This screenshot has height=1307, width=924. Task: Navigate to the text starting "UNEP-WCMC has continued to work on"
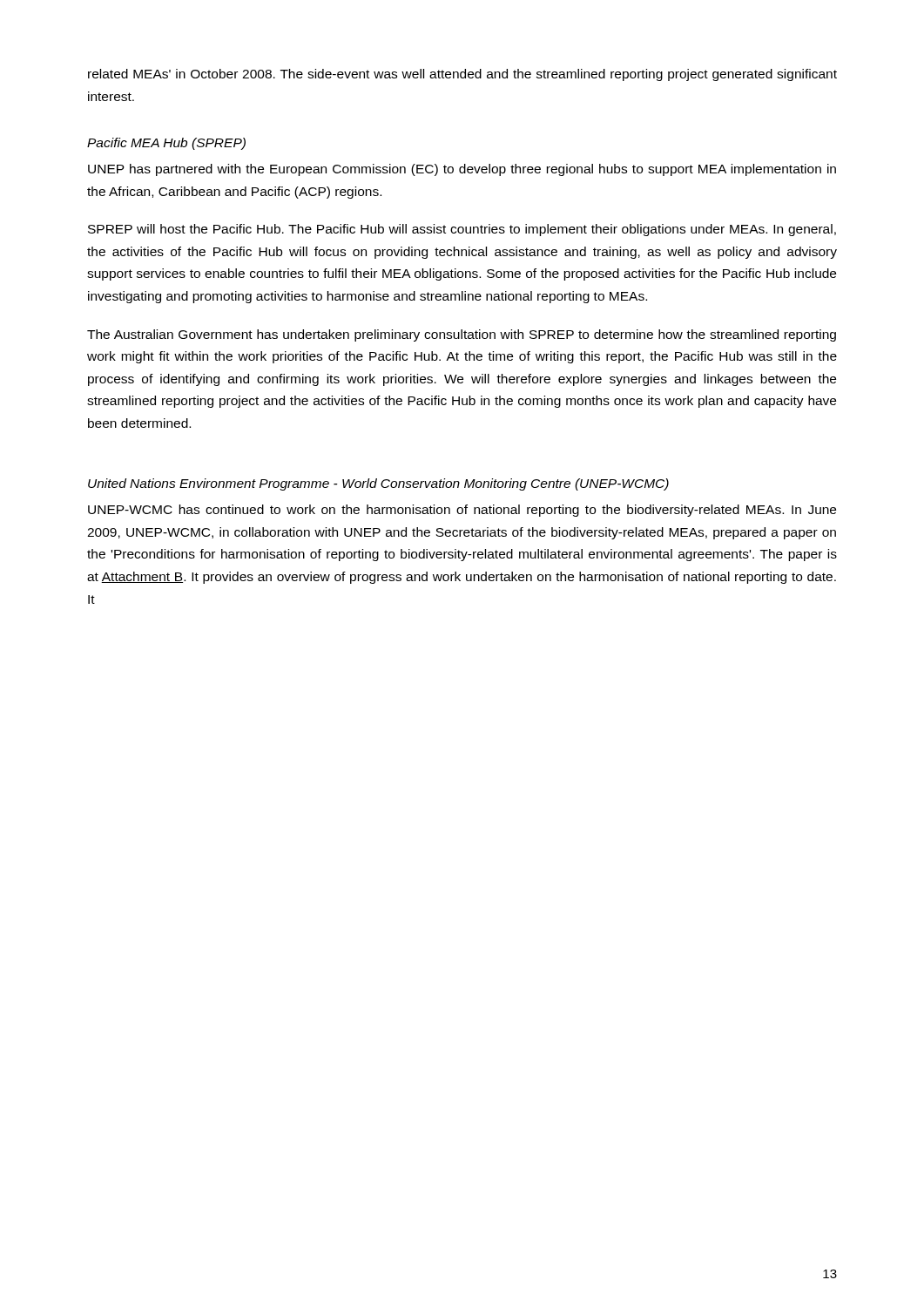[x=462, y=554]
